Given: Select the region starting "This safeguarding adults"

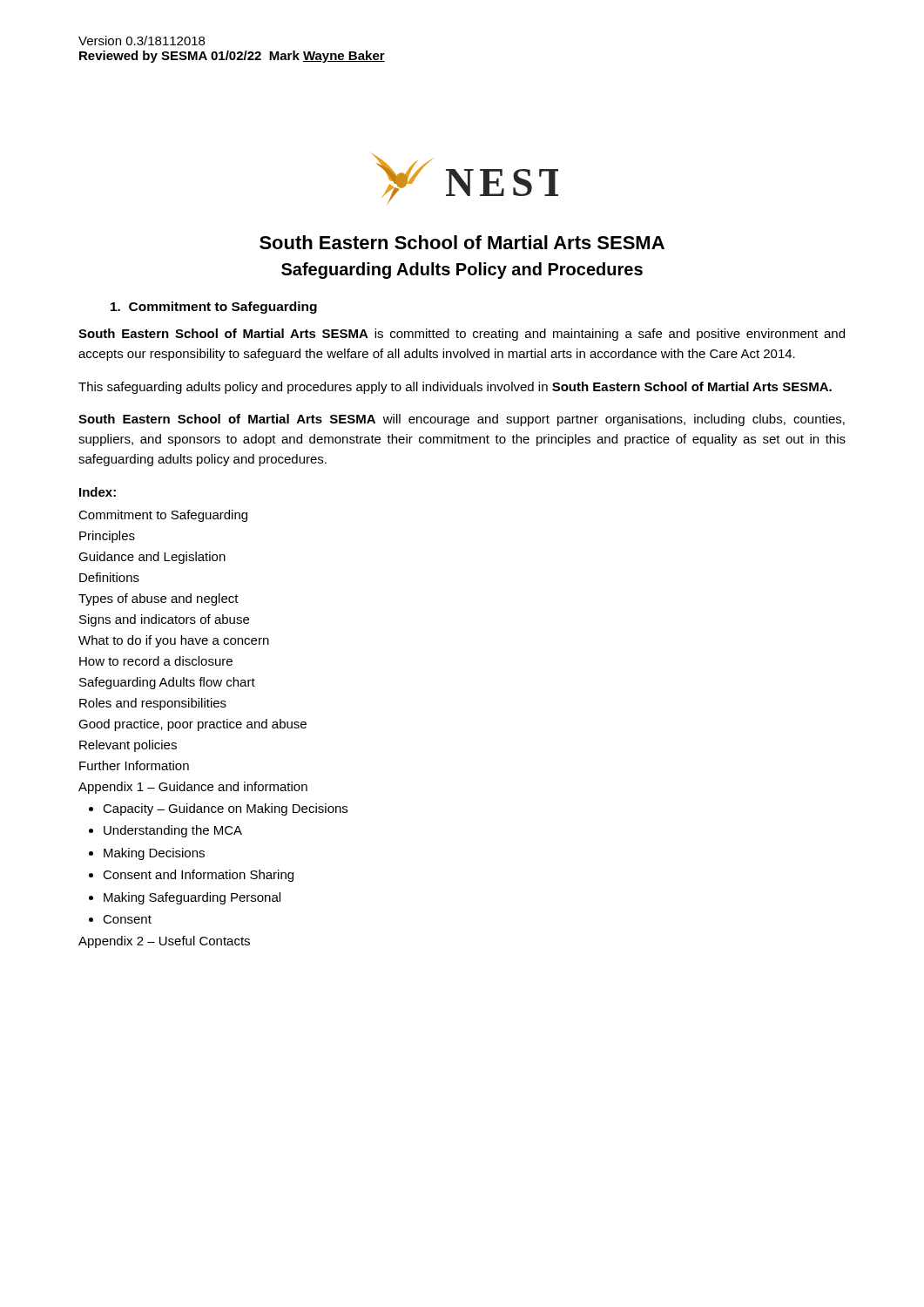Looking at the screenshot, I should (455, 386).
